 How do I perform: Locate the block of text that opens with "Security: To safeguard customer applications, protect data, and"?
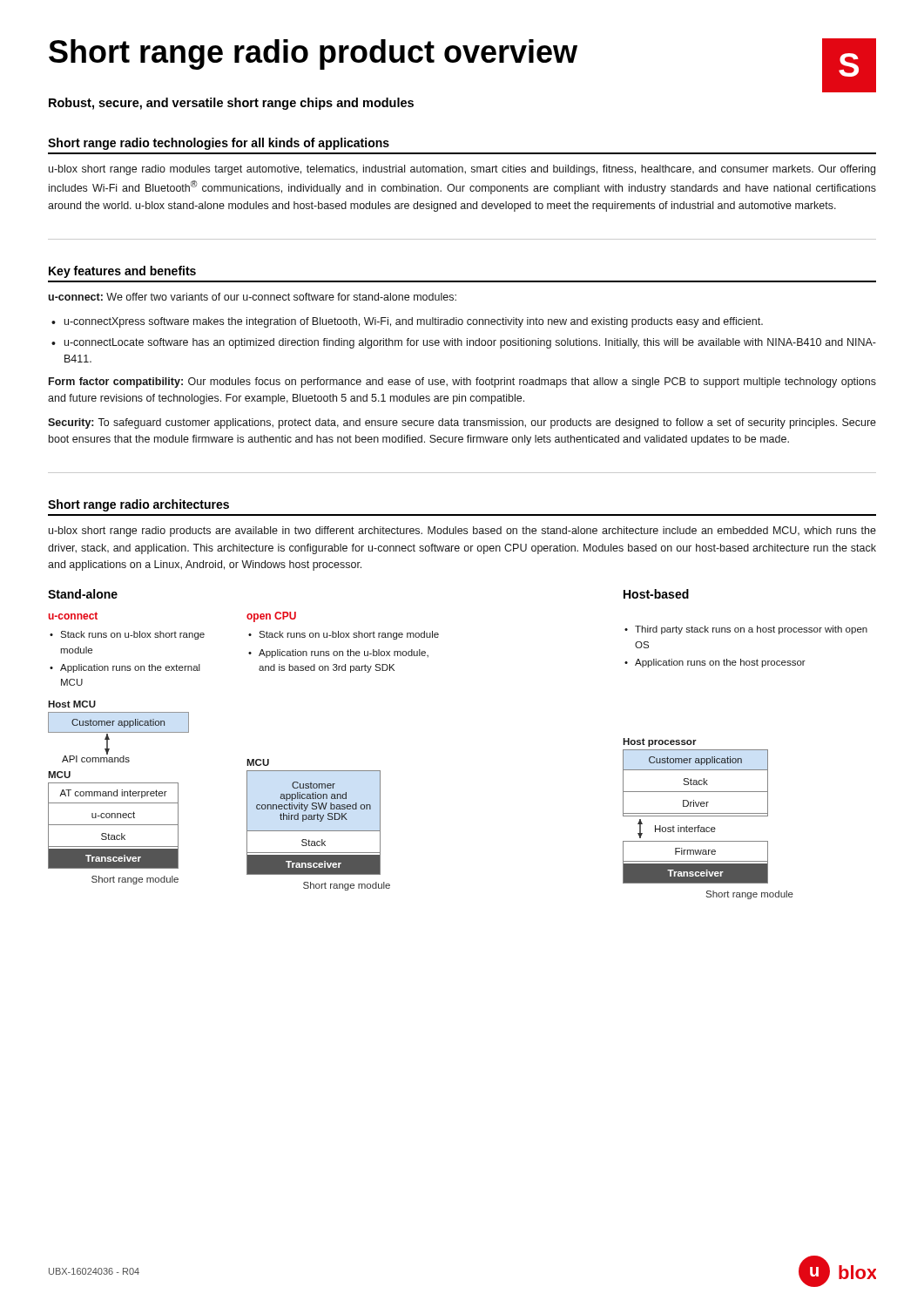[462, 431]
